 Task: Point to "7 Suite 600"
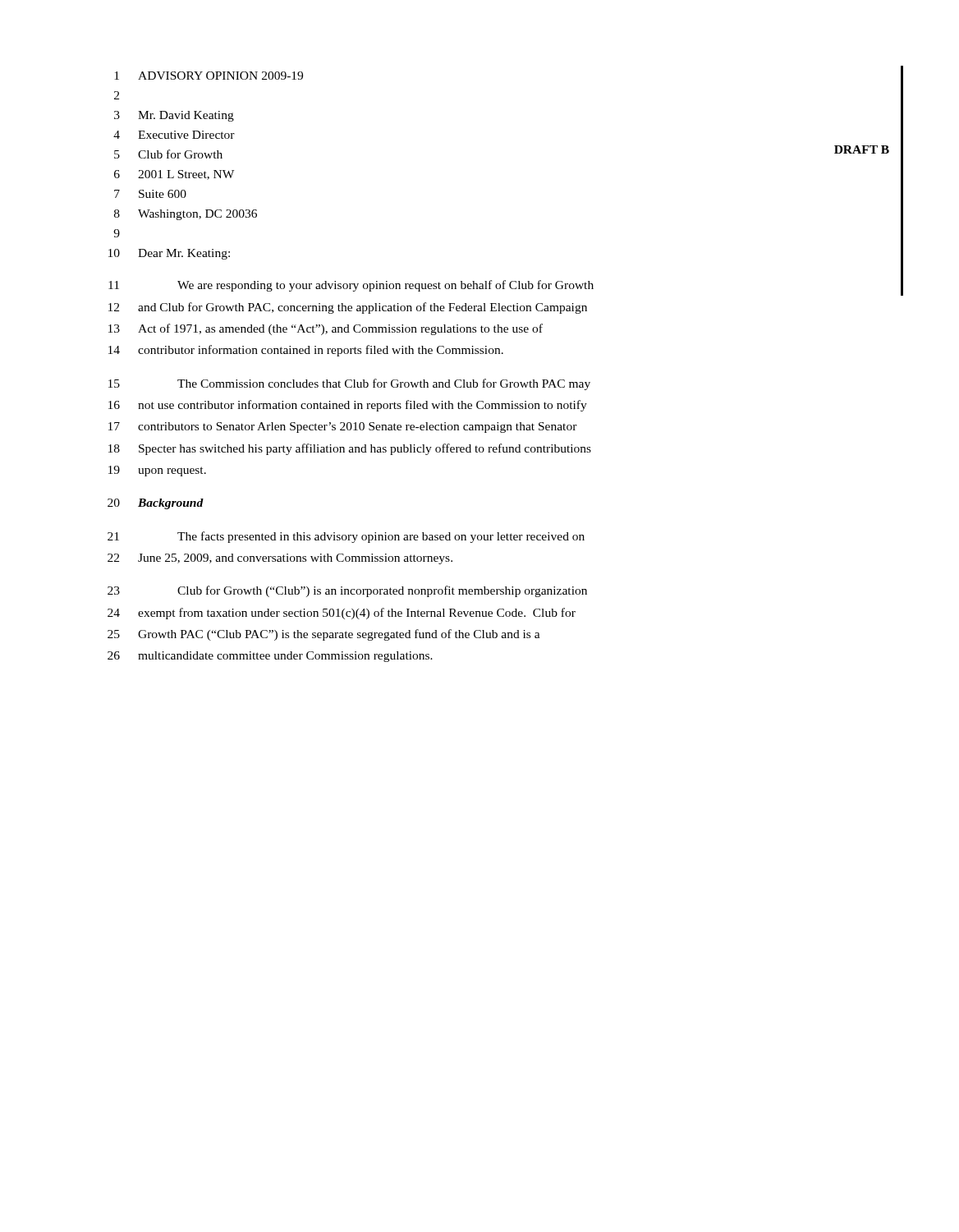coord(150,194)
